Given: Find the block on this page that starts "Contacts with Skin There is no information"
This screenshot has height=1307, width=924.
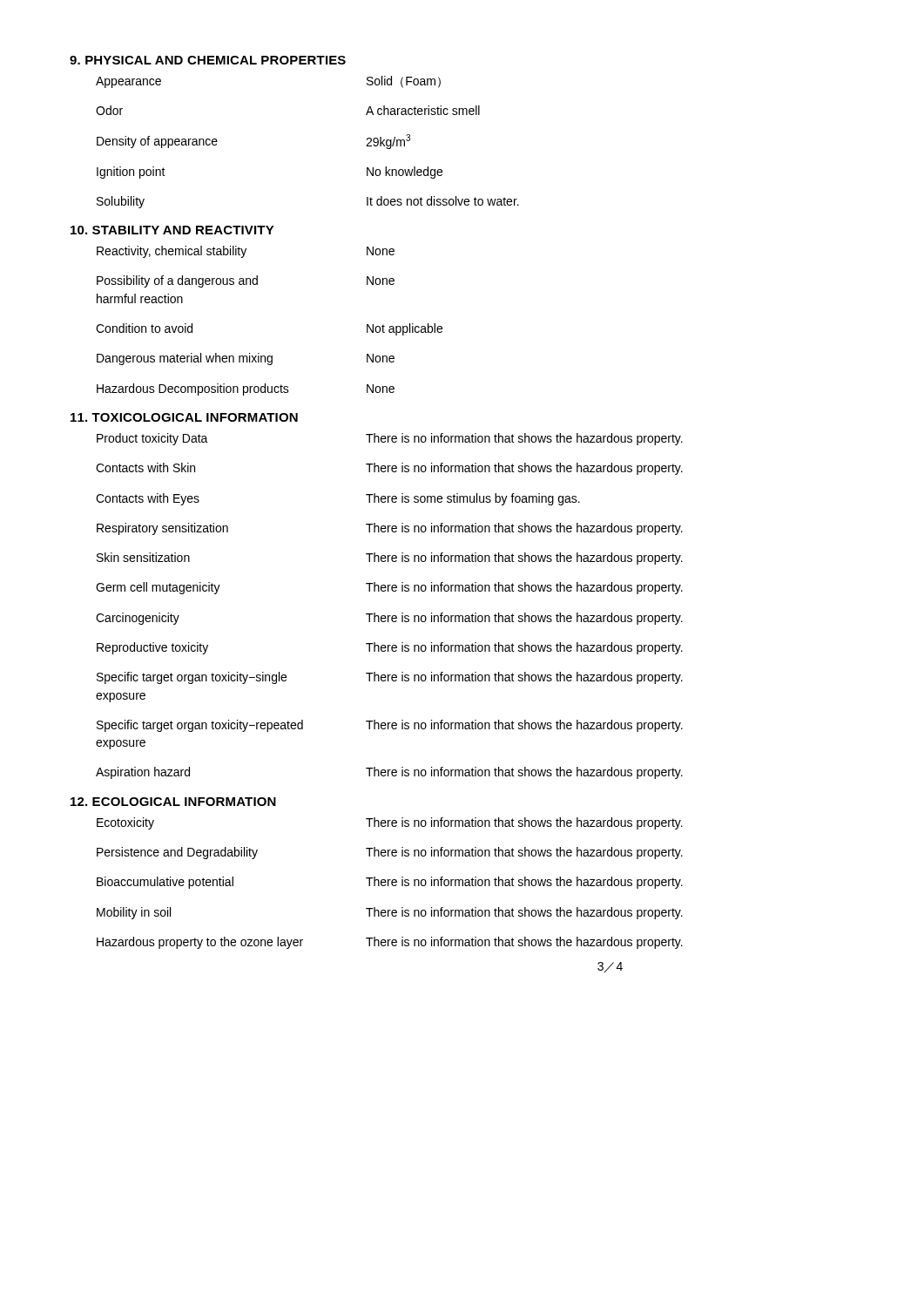Looking at the screenshot, I should click(x=462, y=468).
